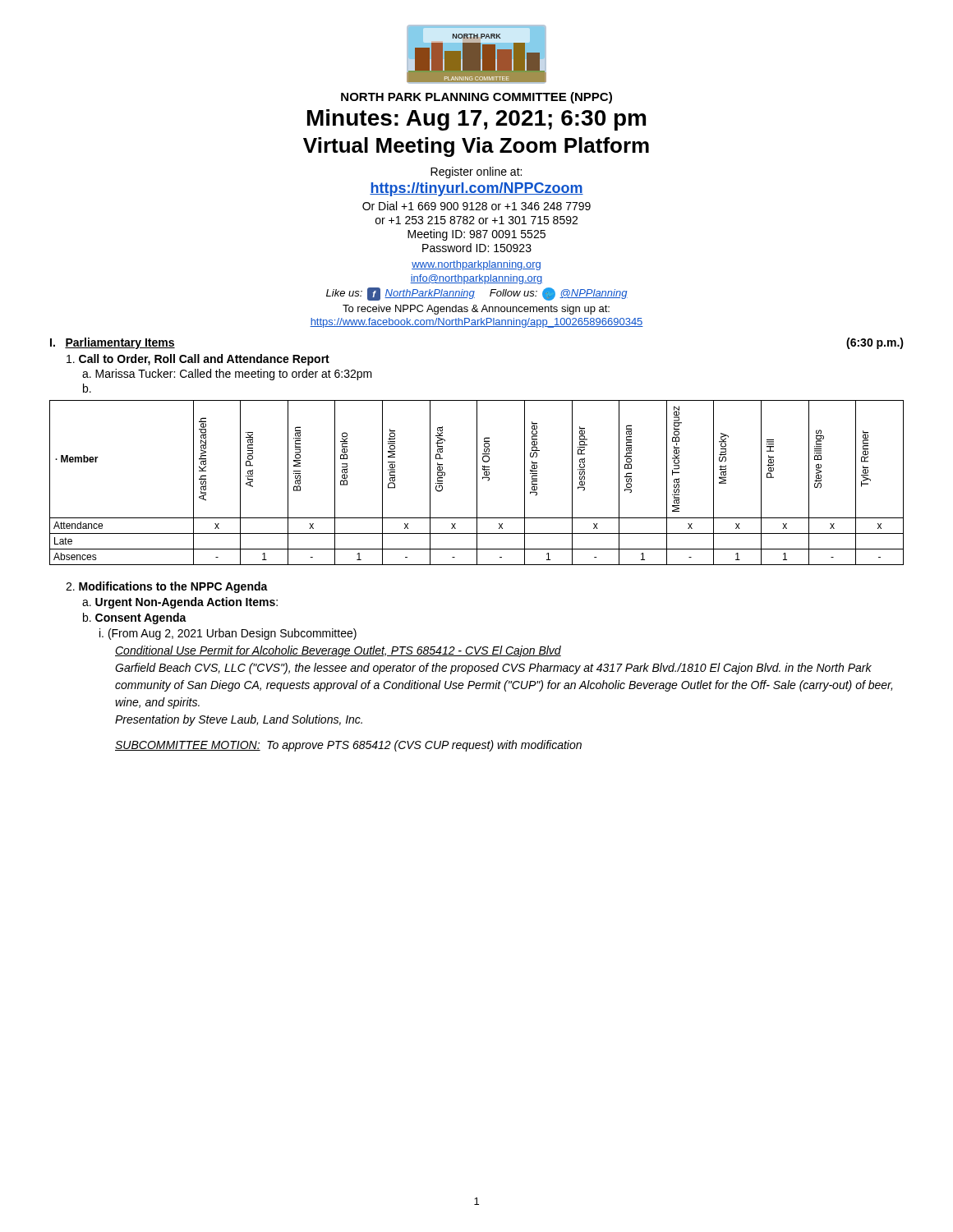
Task: Point to the region starting "2. Modifications to the"
Action: pyautogui.click(x=166, y=586)
